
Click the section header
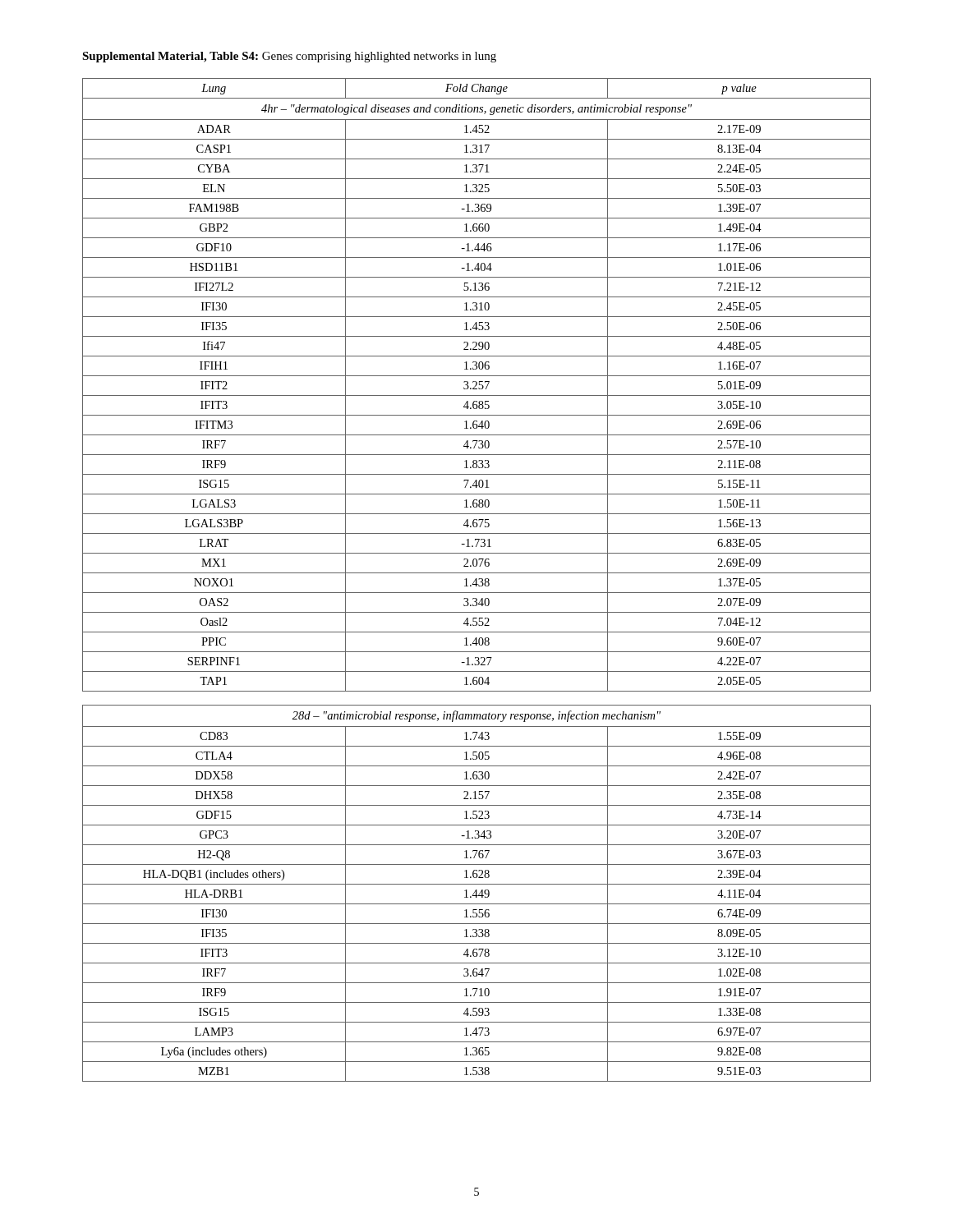(289, 56)
